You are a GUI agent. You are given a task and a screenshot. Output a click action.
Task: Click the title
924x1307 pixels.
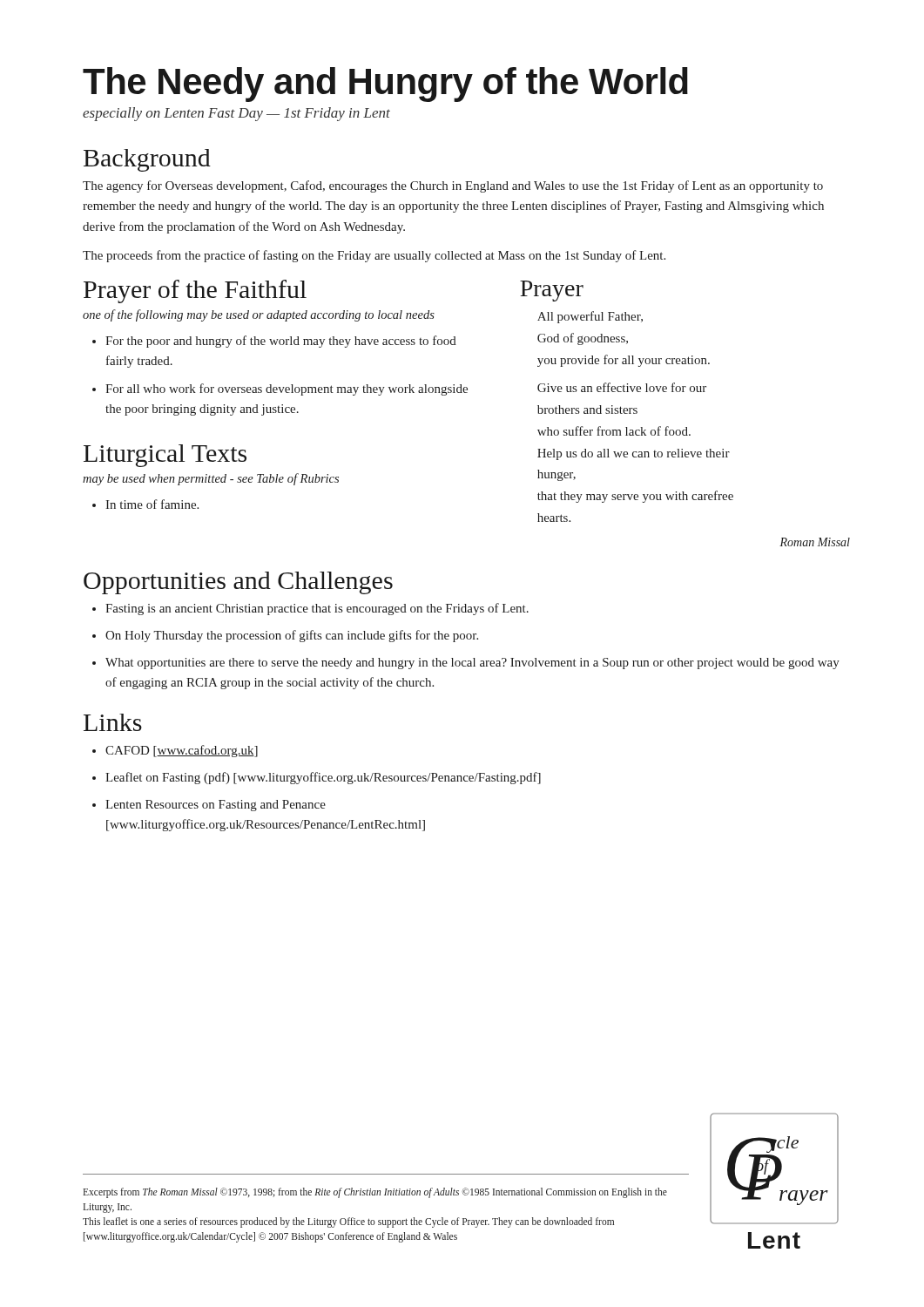[x=462, y=82]
